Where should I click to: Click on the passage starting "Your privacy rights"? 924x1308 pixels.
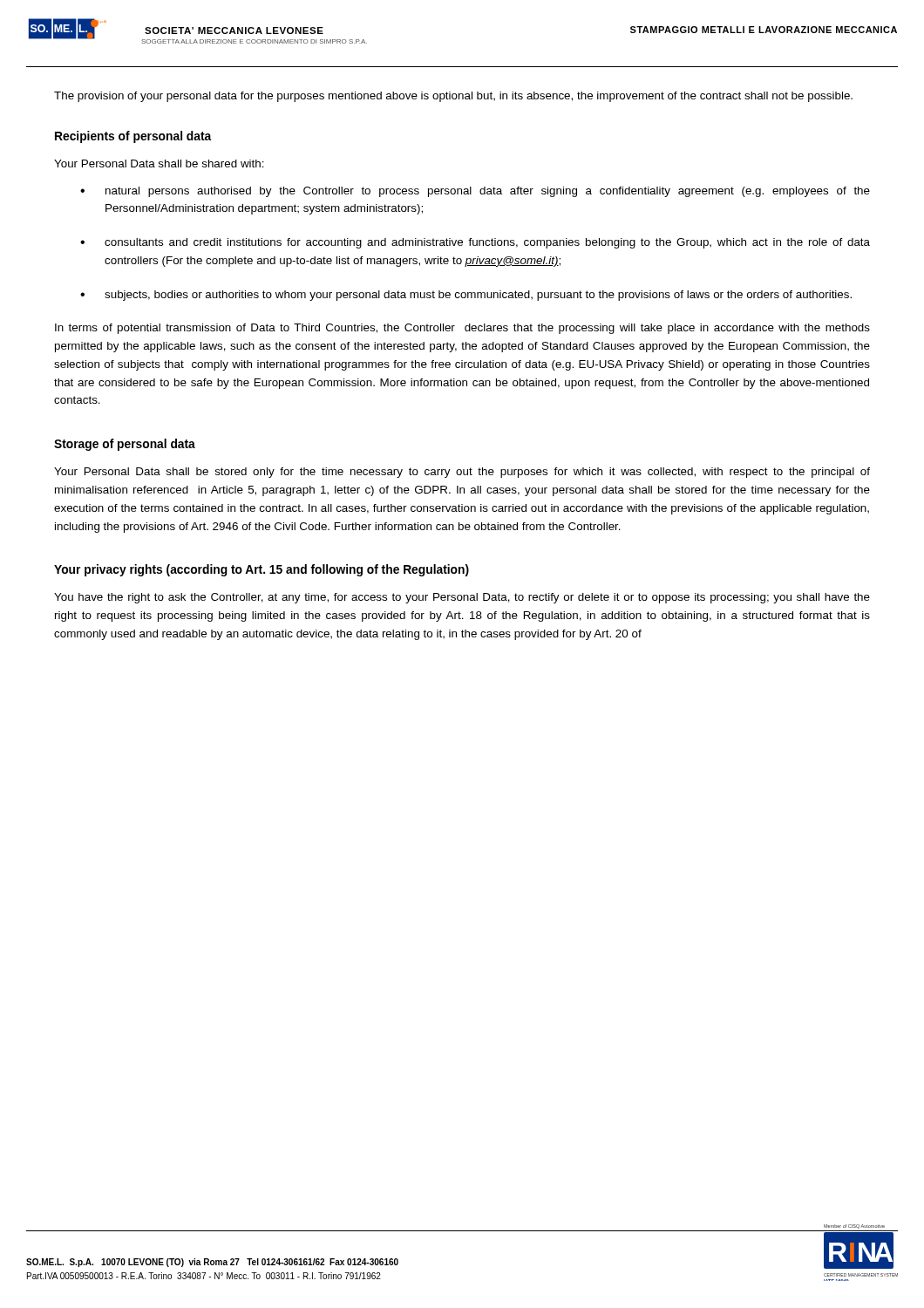click(x=262, y=570)
